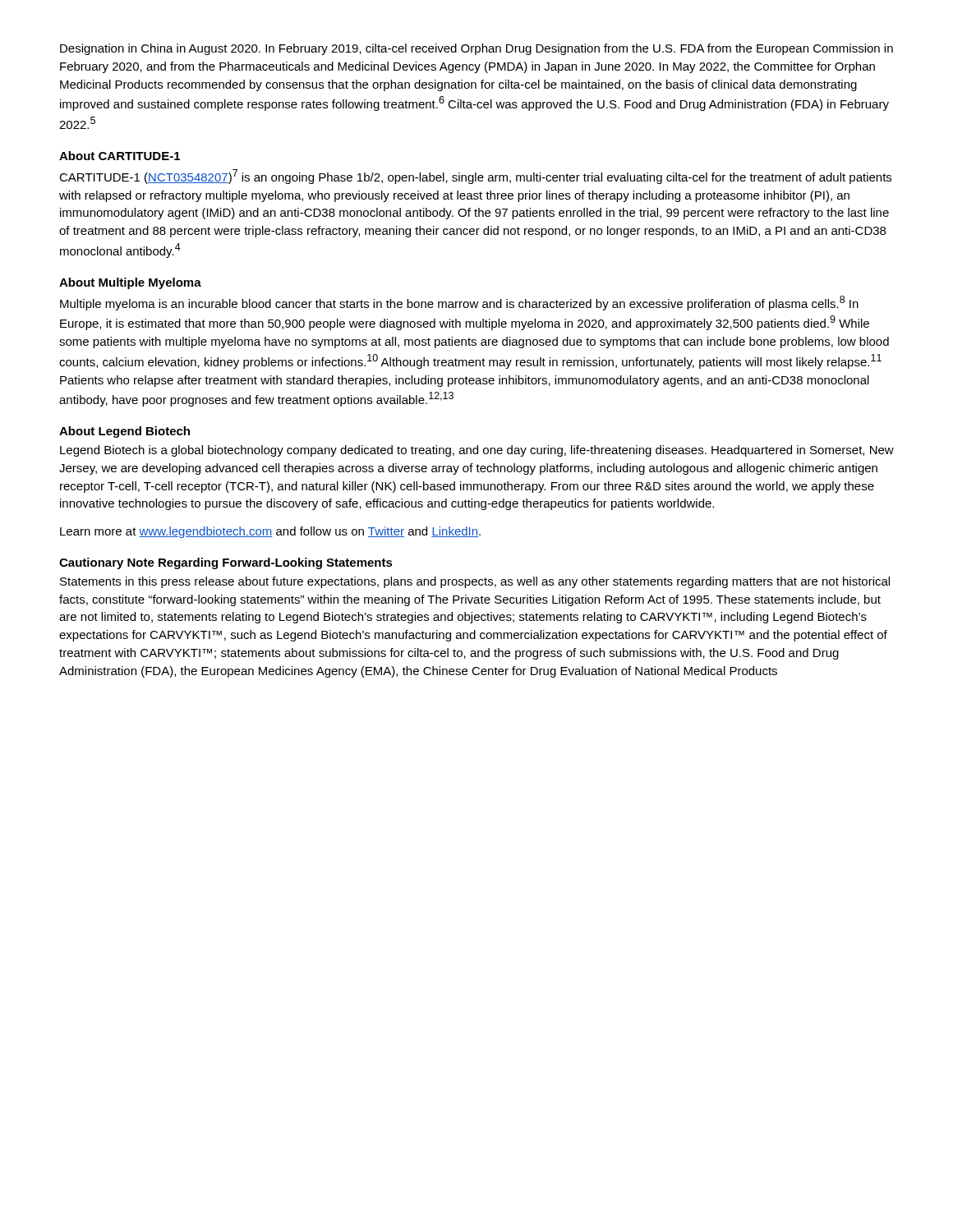Find "About Legend Biotech" on this page
953x1232 pixels.
pyautogui.click(x=125, y=431)
